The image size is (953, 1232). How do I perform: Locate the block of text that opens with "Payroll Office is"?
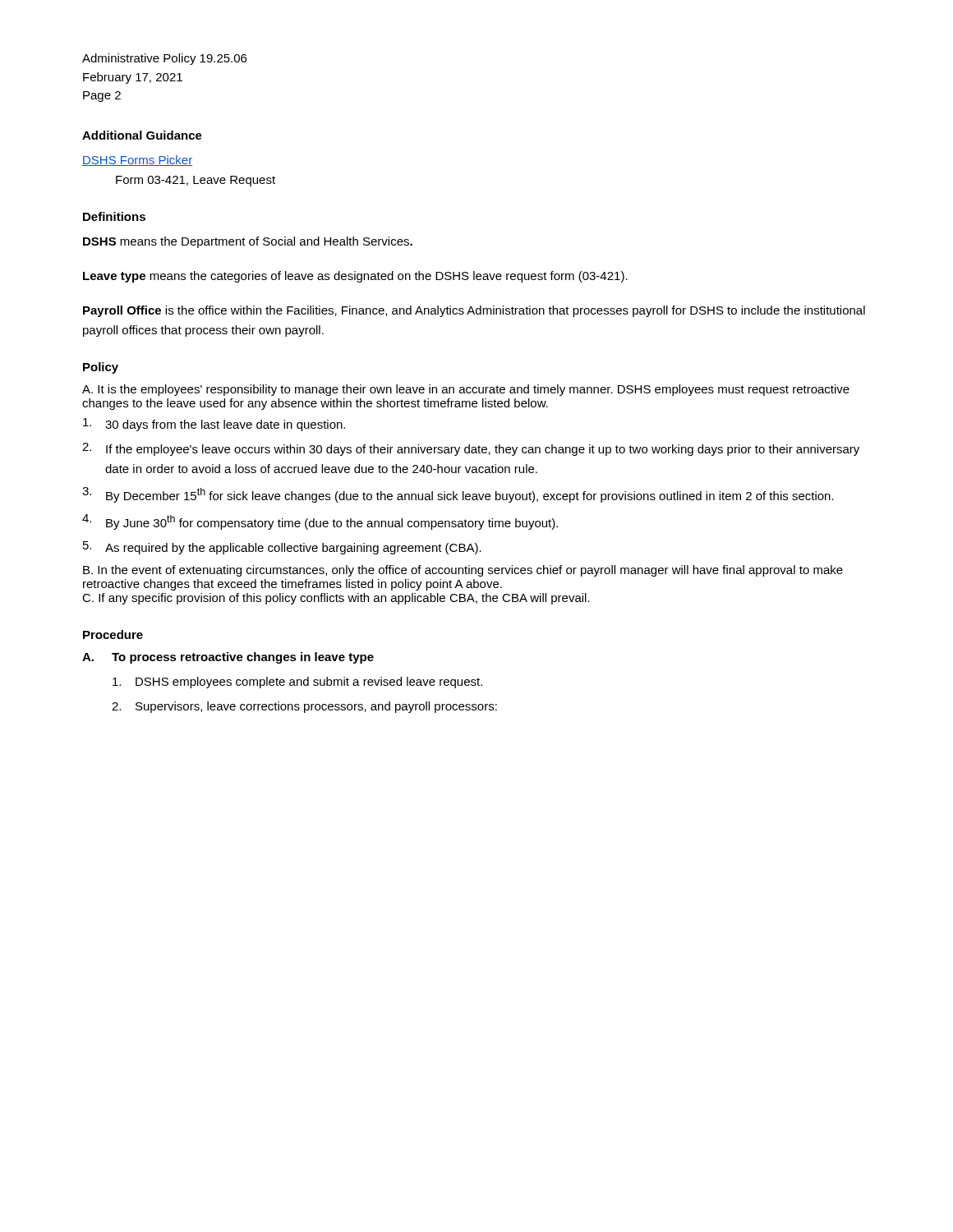476,320
